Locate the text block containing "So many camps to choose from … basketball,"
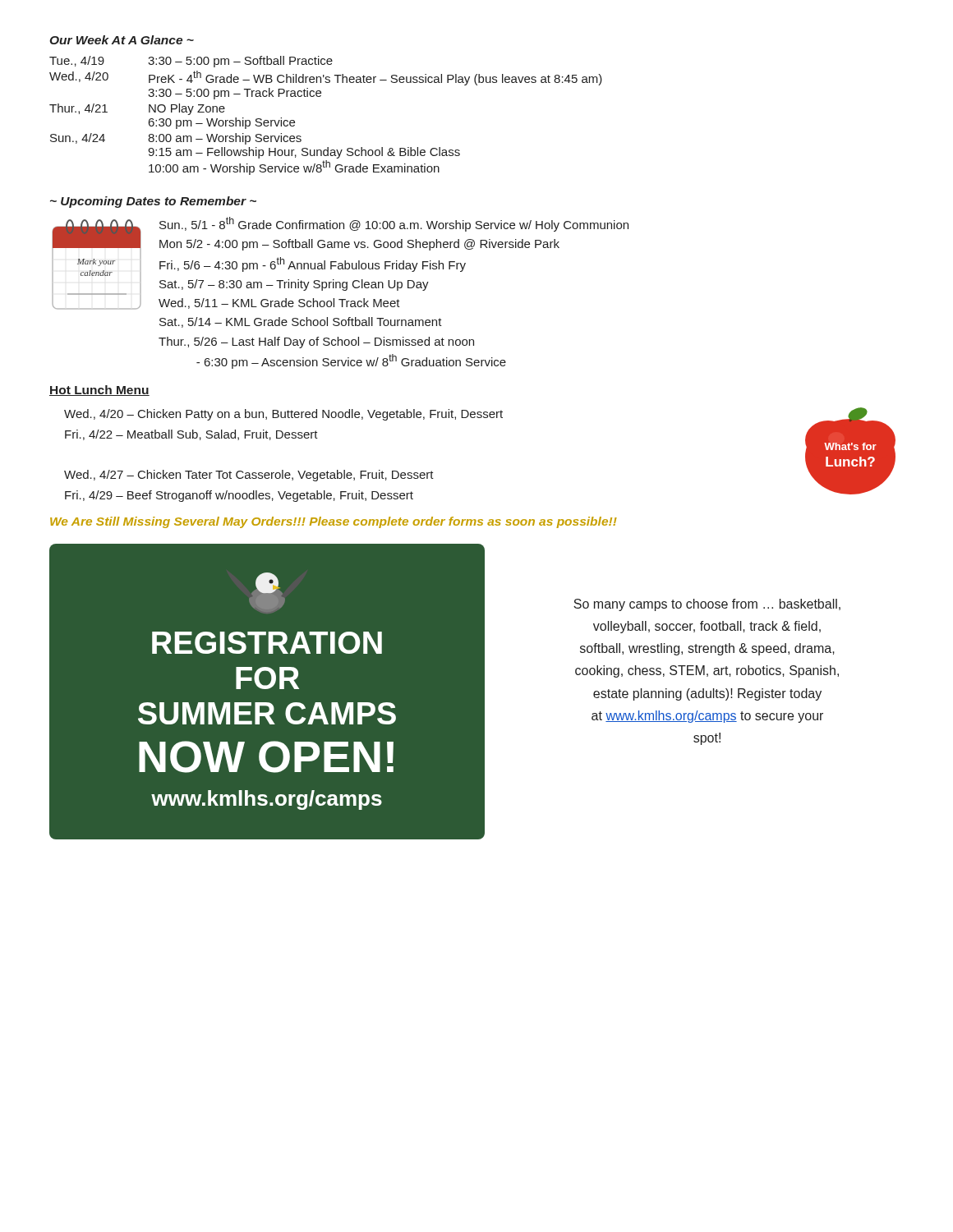The height and width of the screenshot is (1232, 953). point(707,671)
